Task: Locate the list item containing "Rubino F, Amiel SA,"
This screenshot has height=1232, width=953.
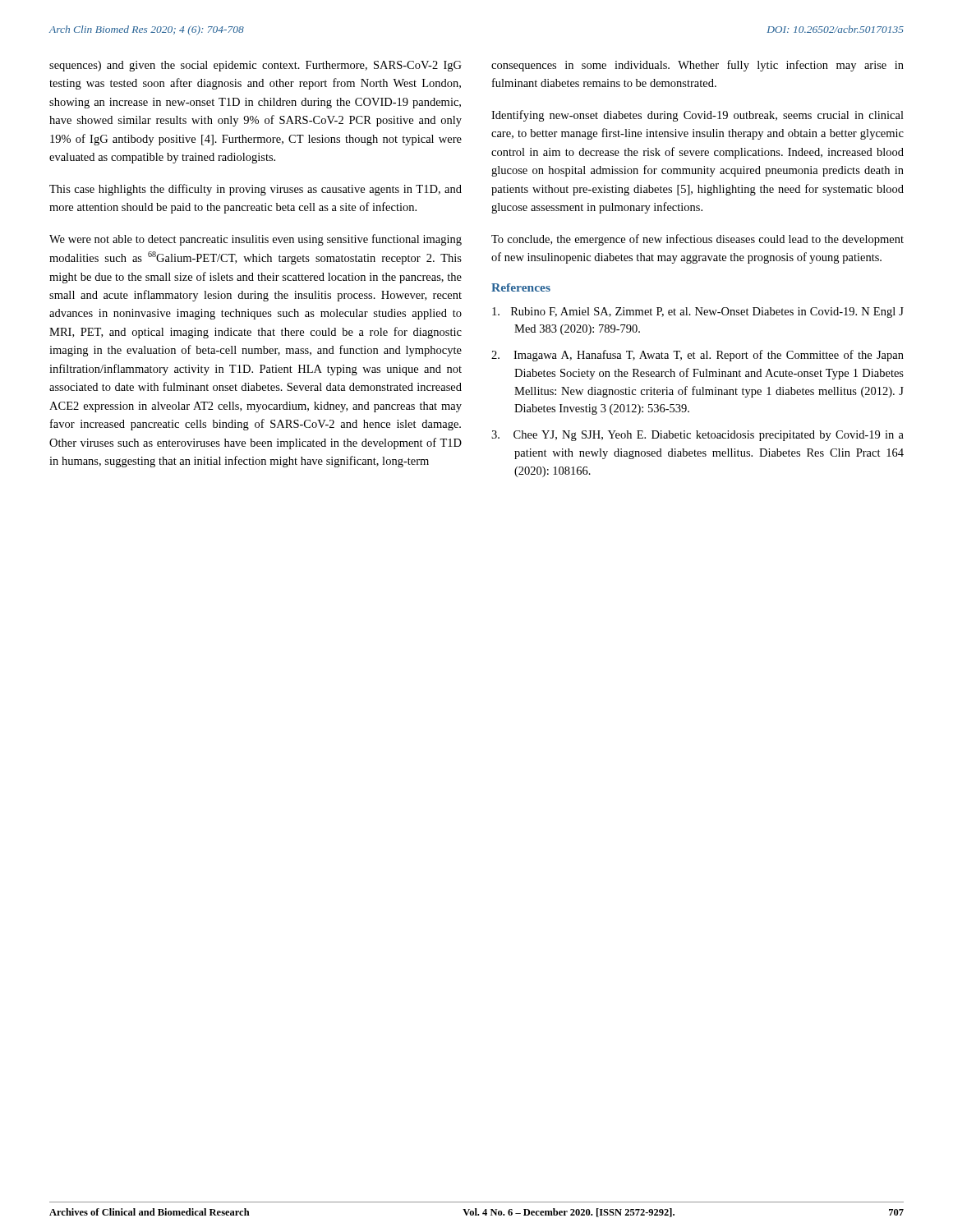Action: pos(698,320)
